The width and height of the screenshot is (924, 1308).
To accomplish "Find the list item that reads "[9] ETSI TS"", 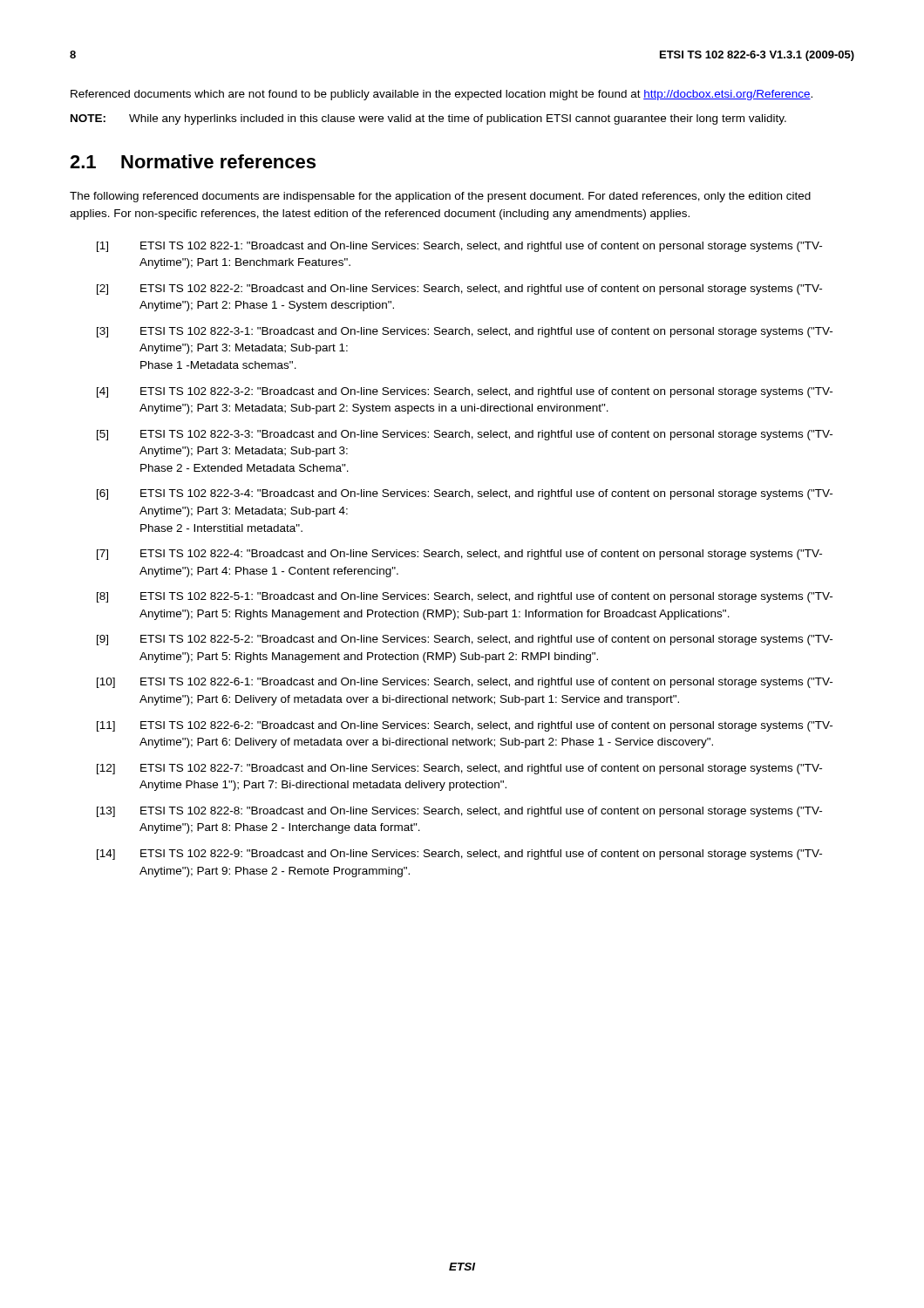I will [462, 648].
